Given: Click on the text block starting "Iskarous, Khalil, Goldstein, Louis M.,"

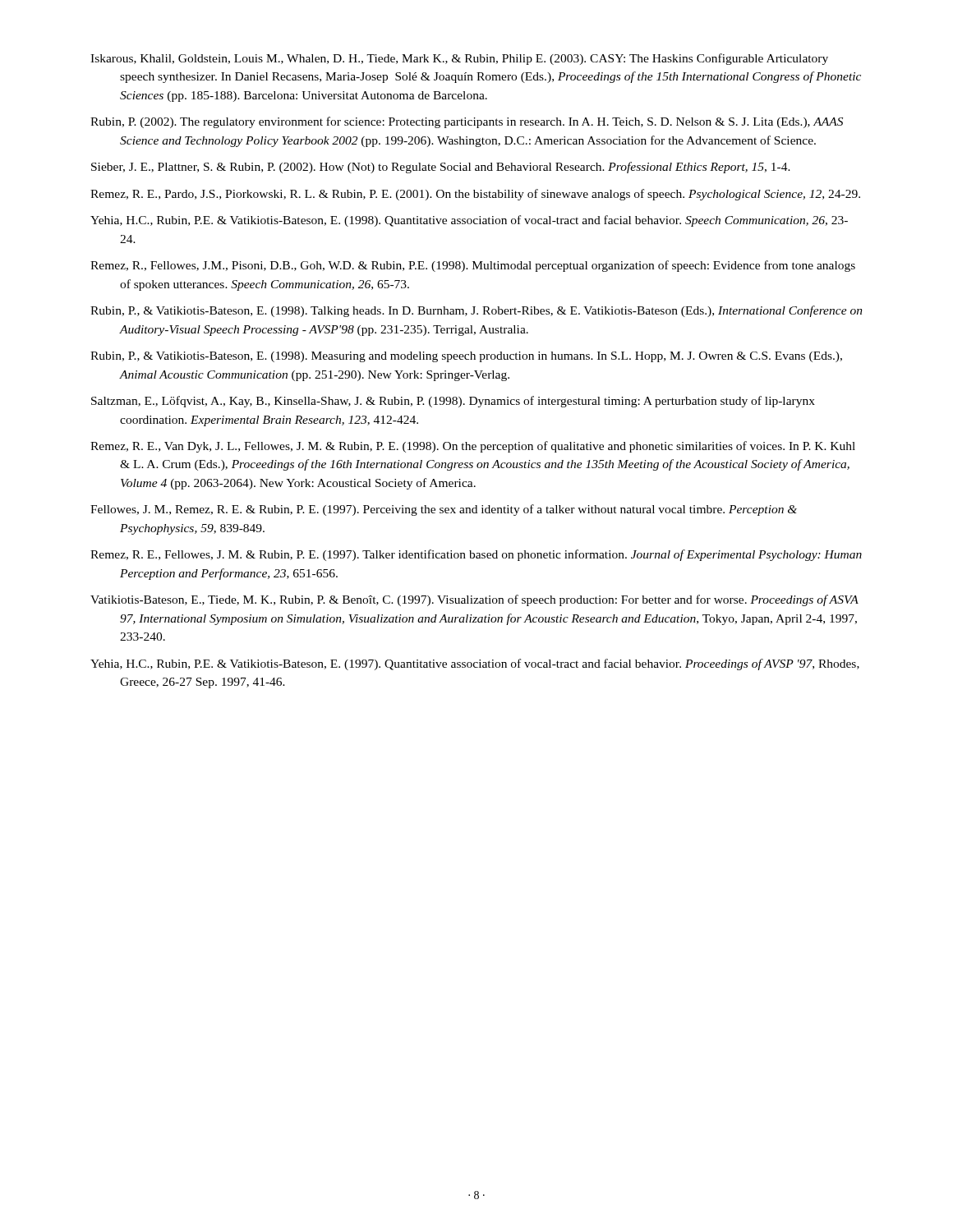Looking at the screenshot, I should tap(476, 76).
